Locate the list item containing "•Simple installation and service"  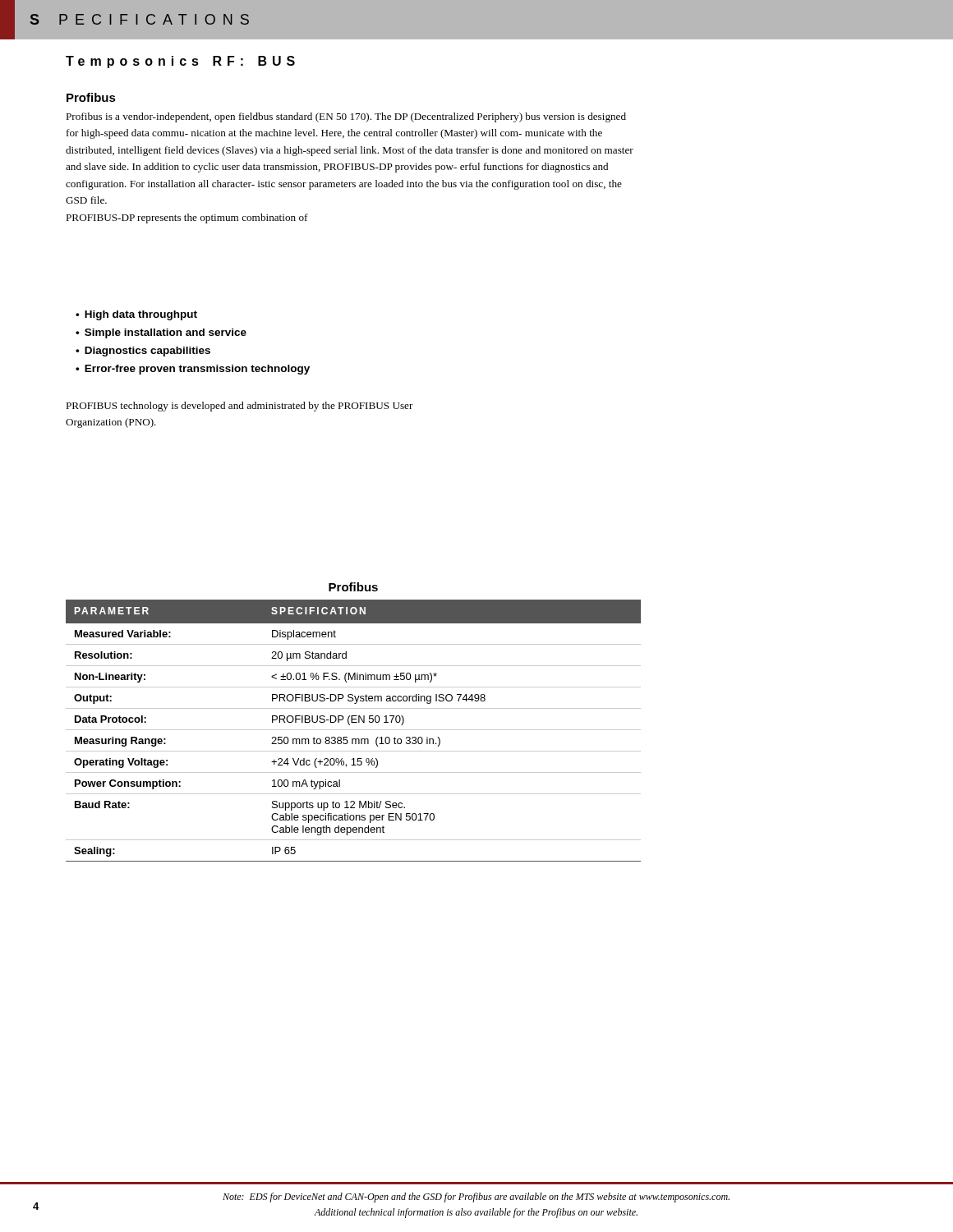[161, 332]
